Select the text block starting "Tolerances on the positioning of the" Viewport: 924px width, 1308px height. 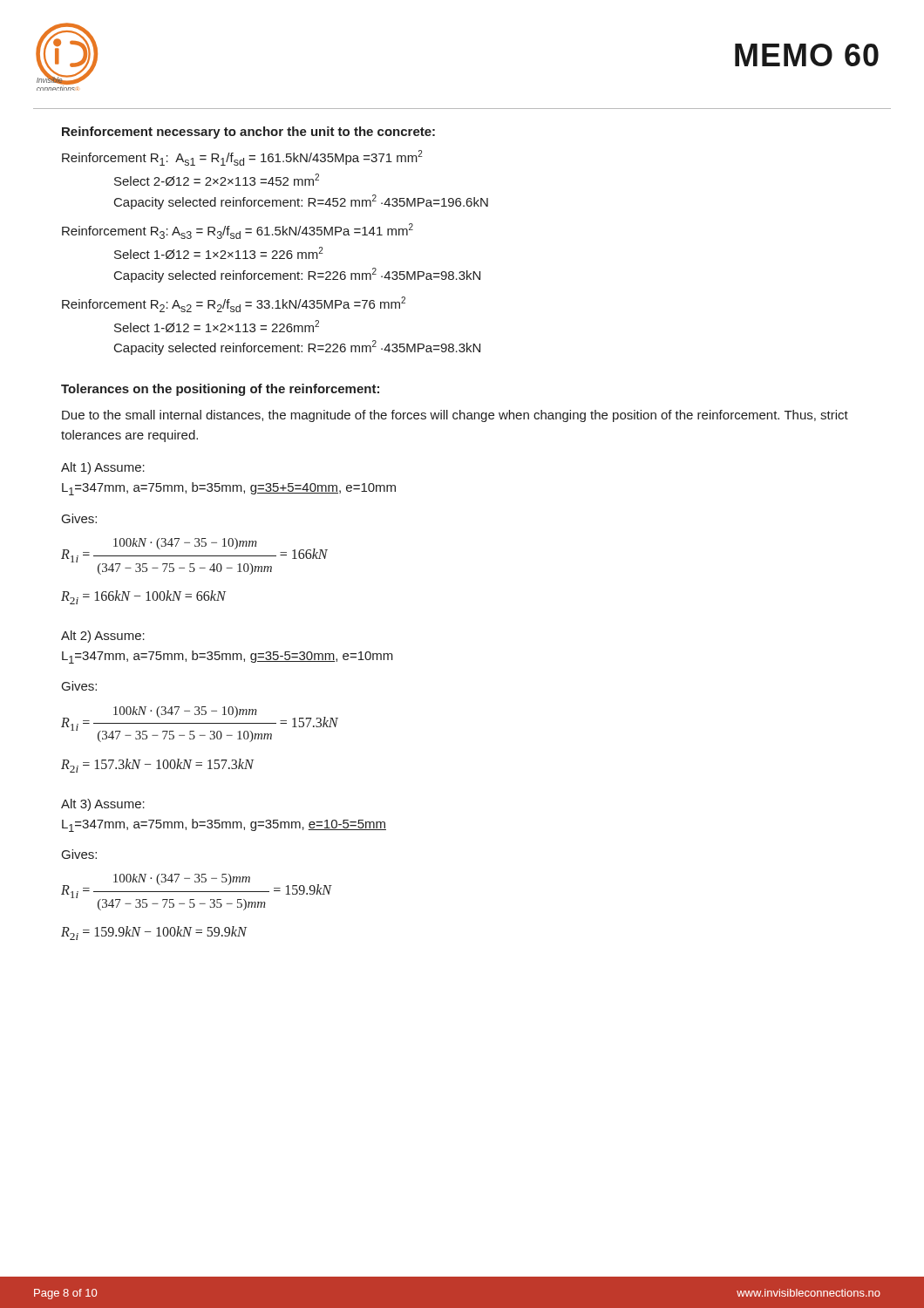click(221, 388)
